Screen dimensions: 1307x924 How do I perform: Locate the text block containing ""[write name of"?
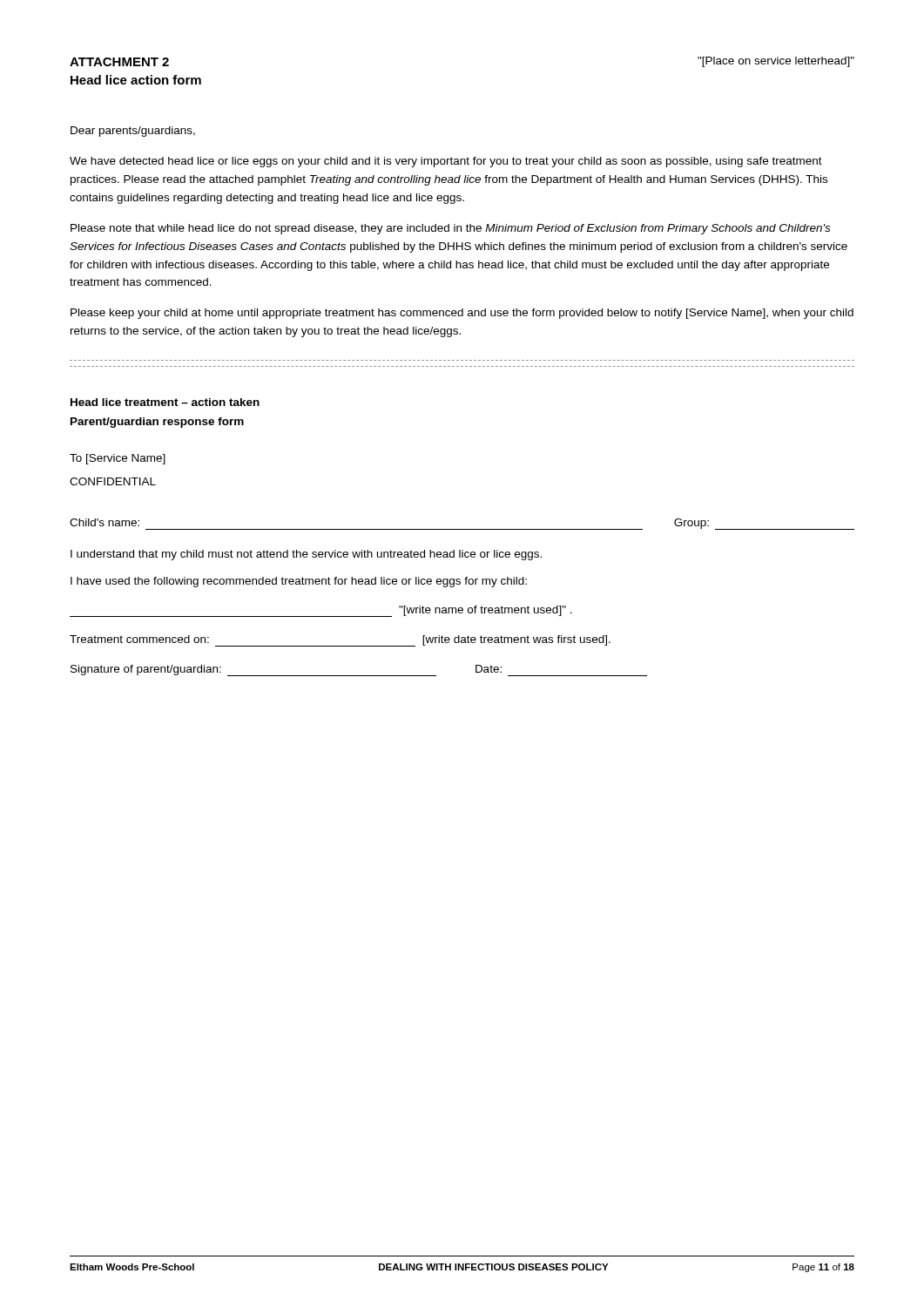(321, 610)
